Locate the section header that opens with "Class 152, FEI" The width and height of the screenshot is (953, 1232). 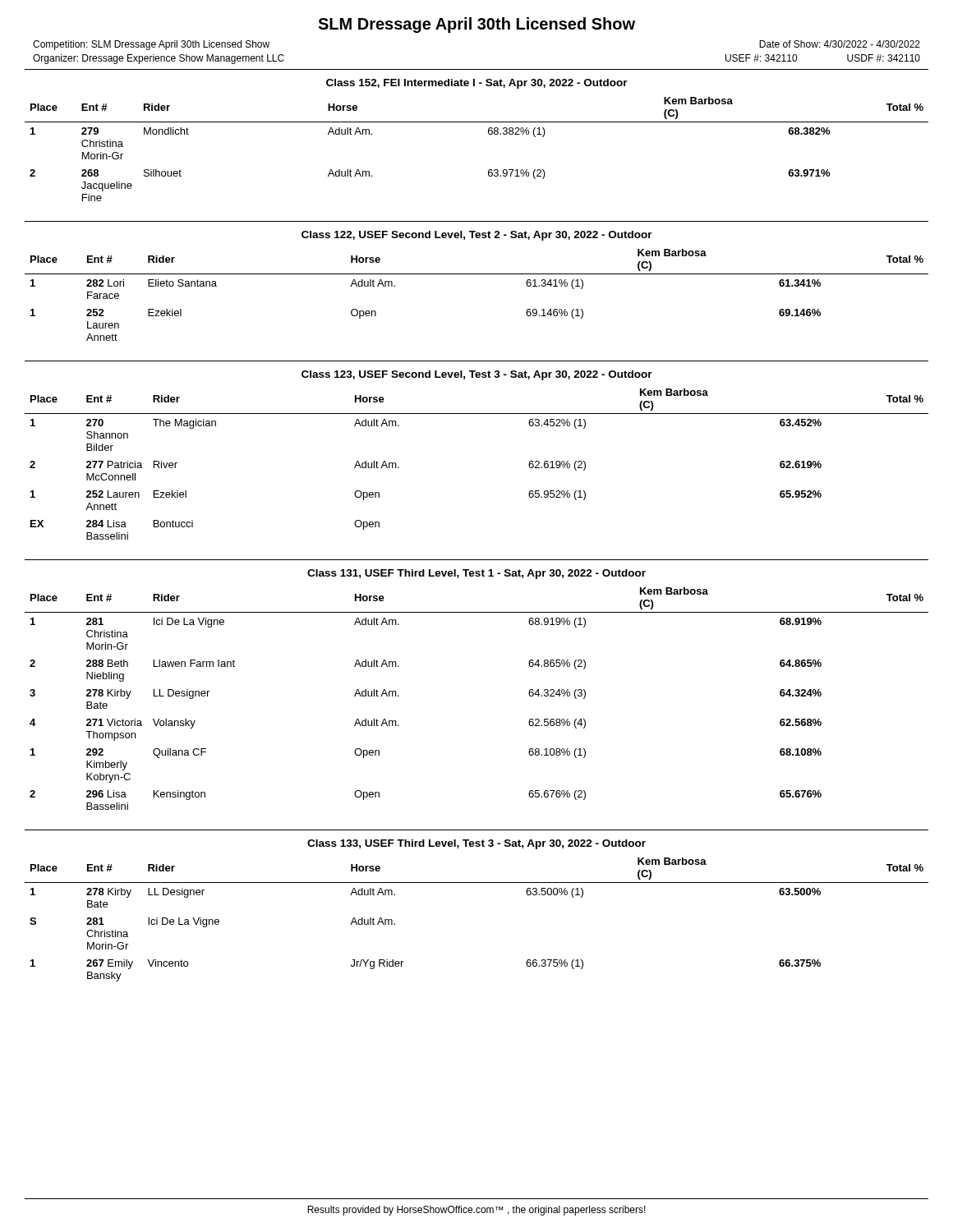pos(476,83)
